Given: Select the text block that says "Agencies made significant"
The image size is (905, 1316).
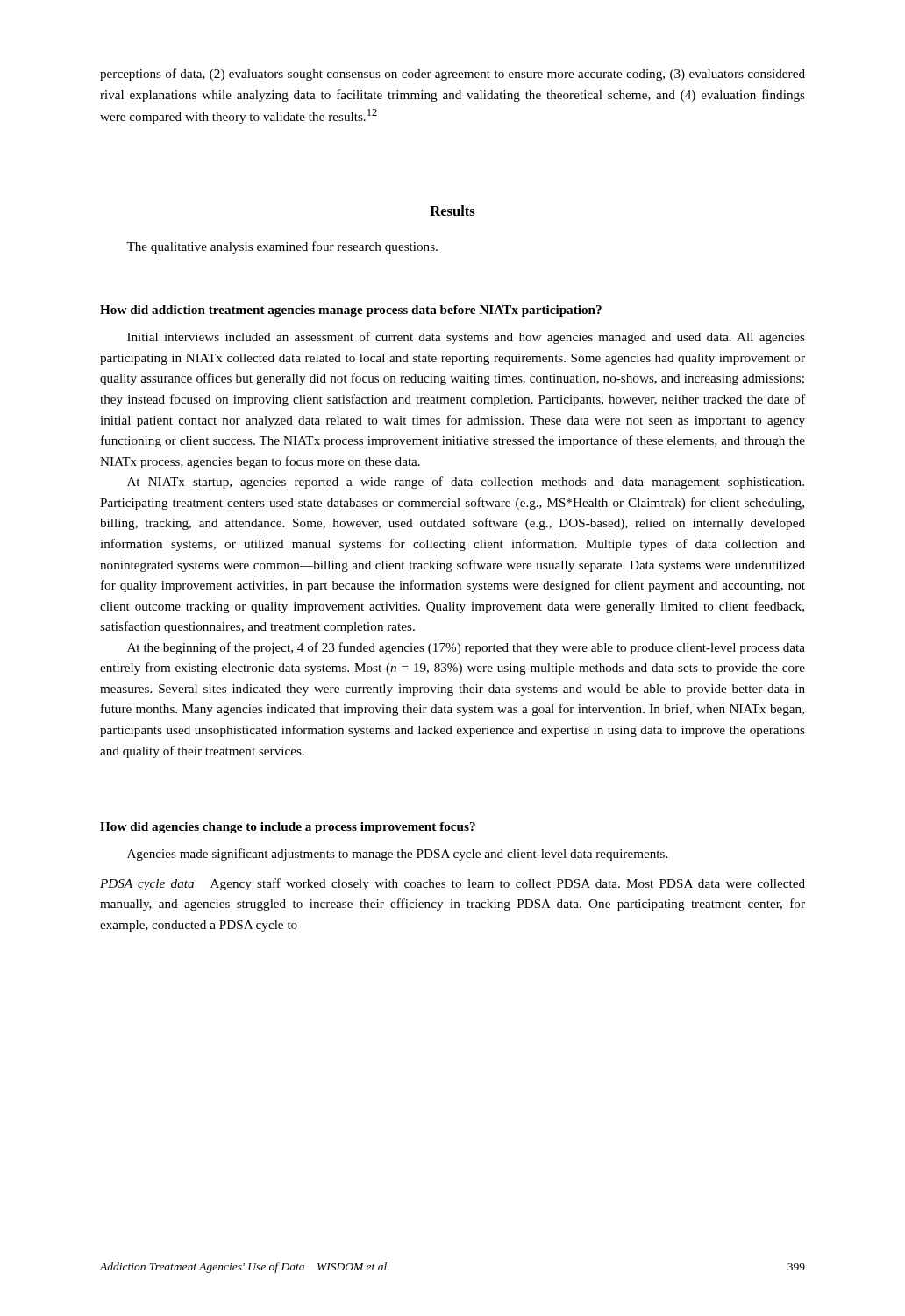Looking at the screenshot, I should pyautogui.click(x=452, y=854).
